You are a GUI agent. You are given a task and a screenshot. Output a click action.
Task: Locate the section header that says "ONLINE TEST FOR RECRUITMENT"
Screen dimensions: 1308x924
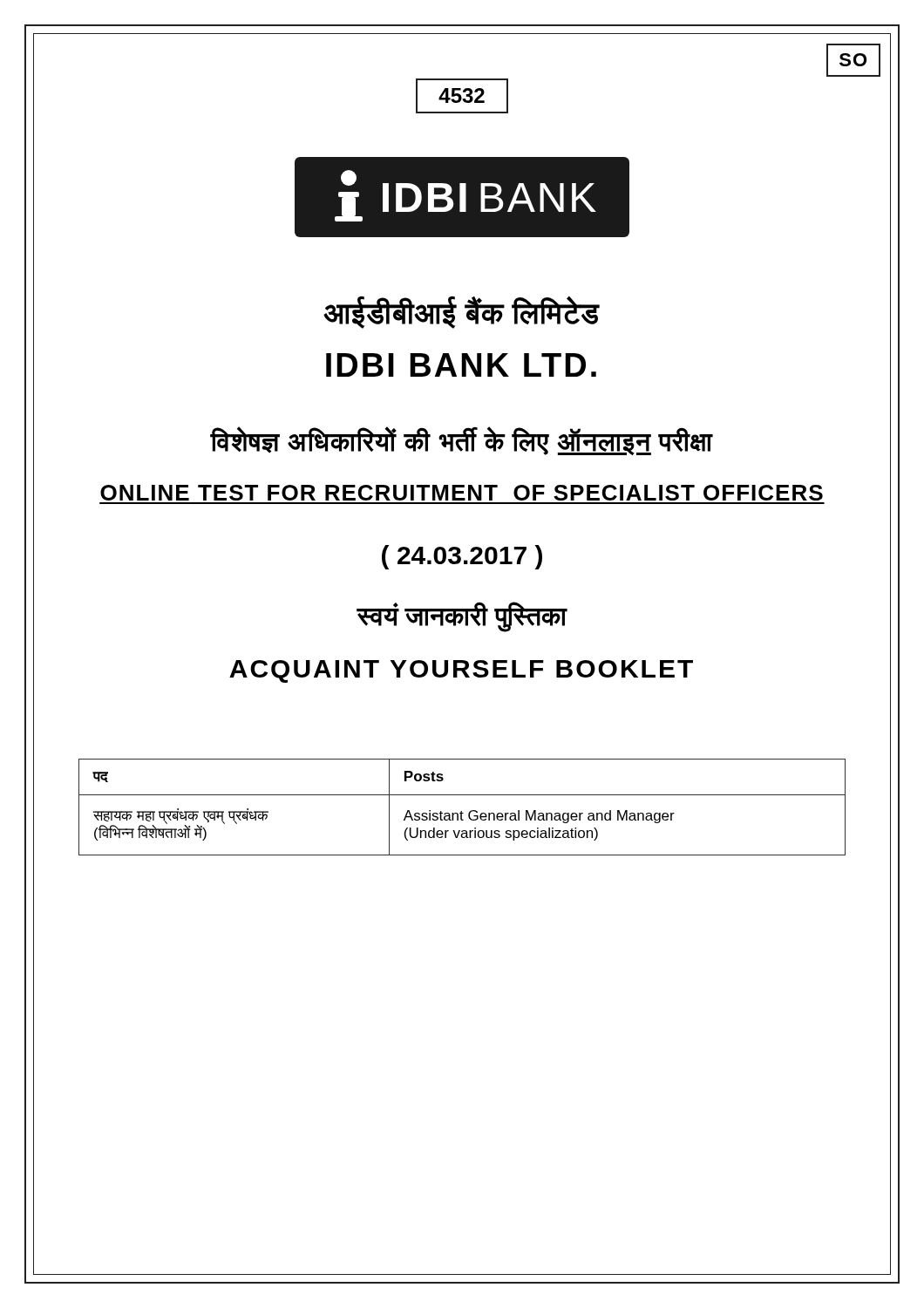[x=462, y=493]
